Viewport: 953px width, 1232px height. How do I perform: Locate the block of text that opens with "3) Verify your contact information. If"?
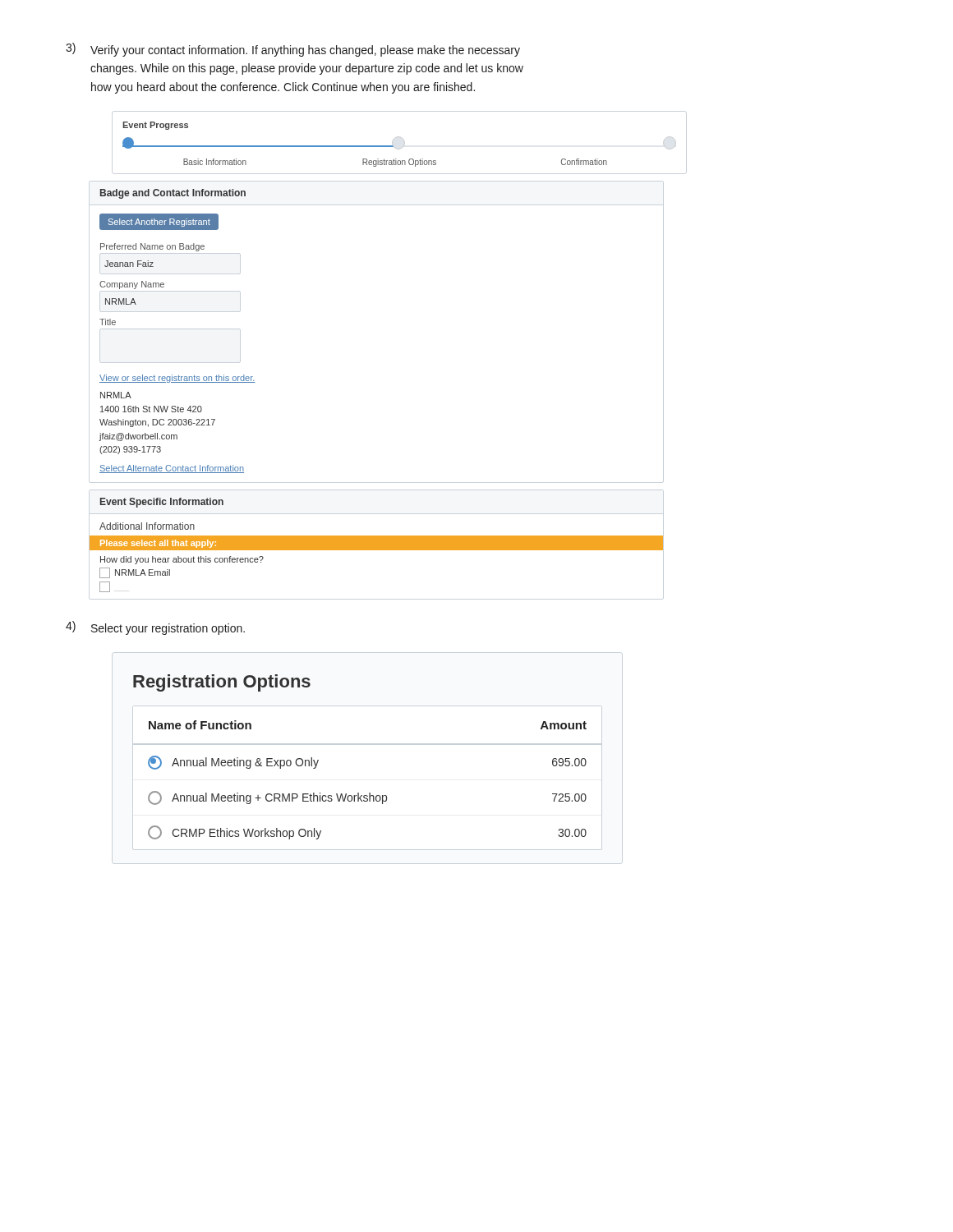tap(294, 69)
